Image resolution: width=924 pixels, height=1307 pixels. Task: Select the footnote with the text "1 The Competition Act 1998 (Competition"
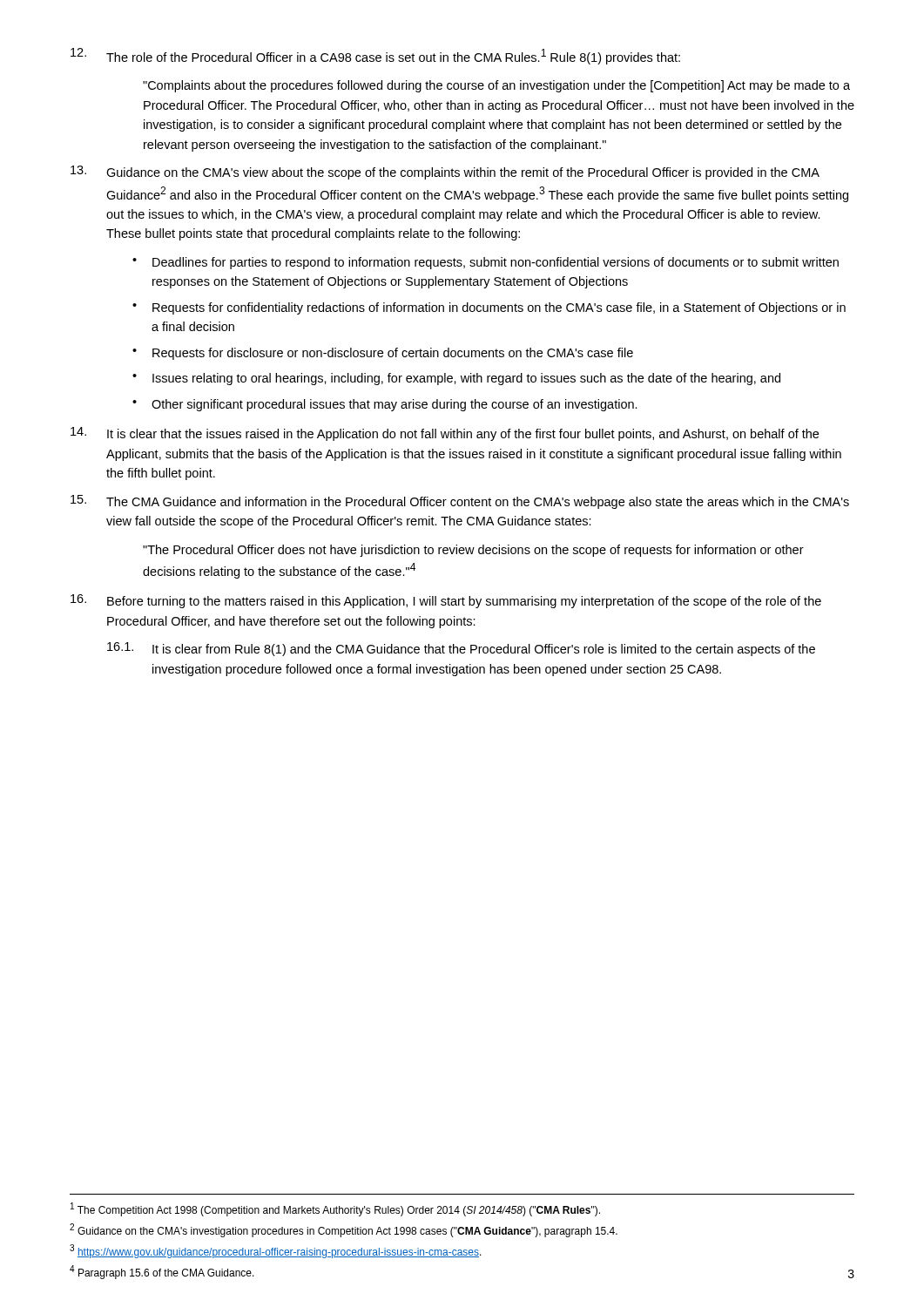(462, 1240)
